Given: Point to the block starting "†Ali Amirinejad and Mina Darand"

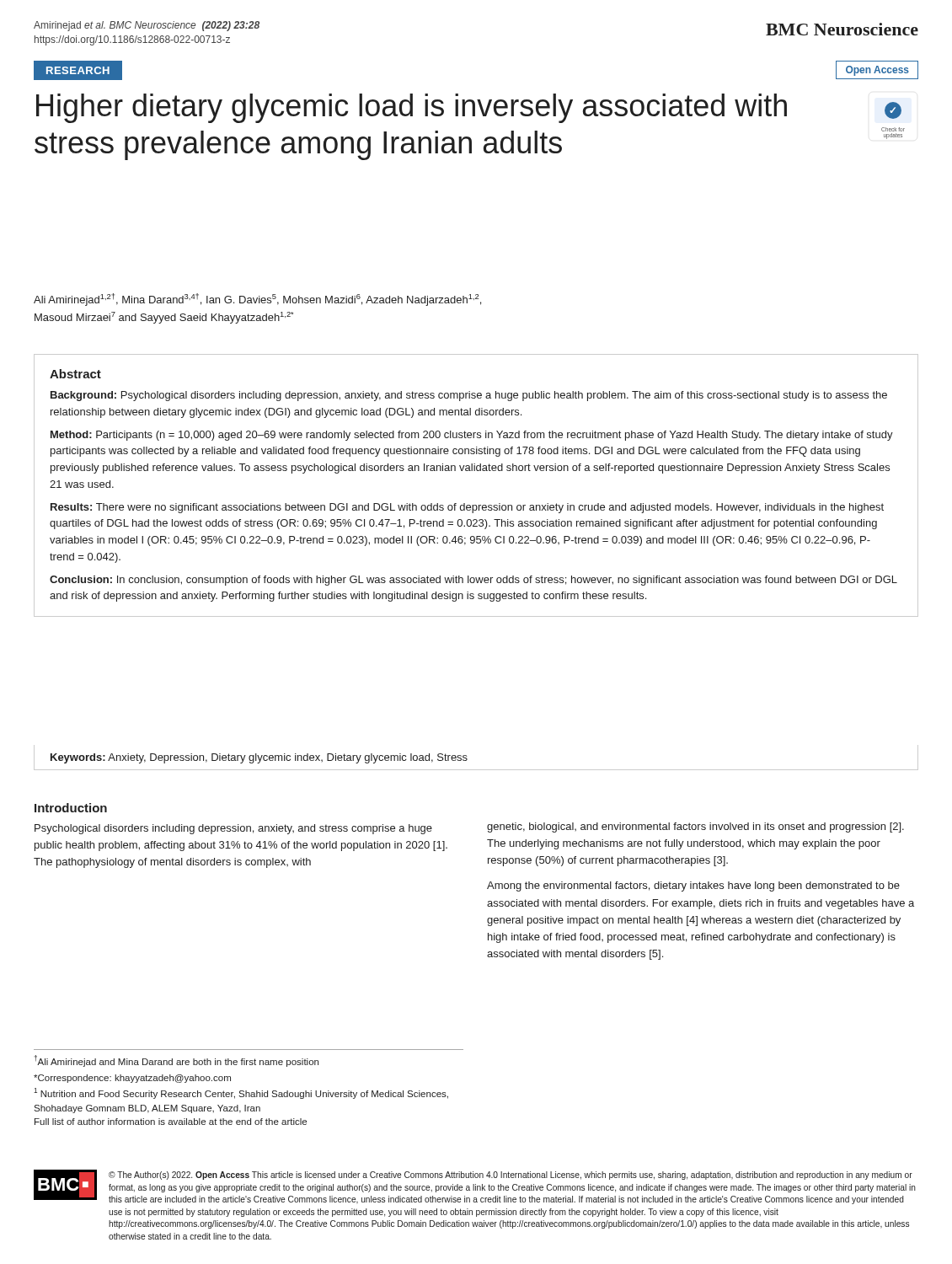Looking at the screenshot, I should pyautogui.click(x=176, y=1061).
